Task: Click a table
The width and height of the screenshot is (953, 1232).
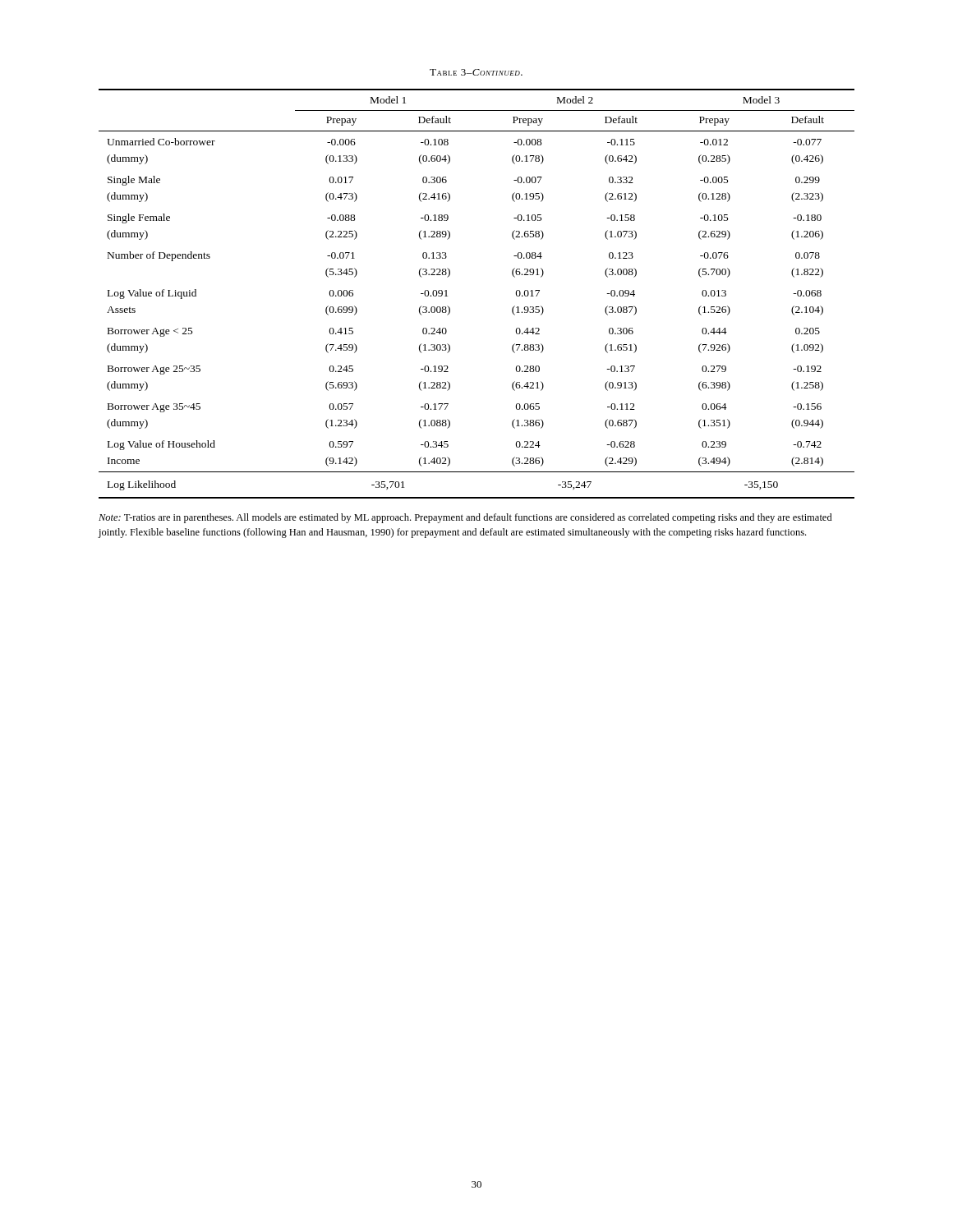Action: 476,294
